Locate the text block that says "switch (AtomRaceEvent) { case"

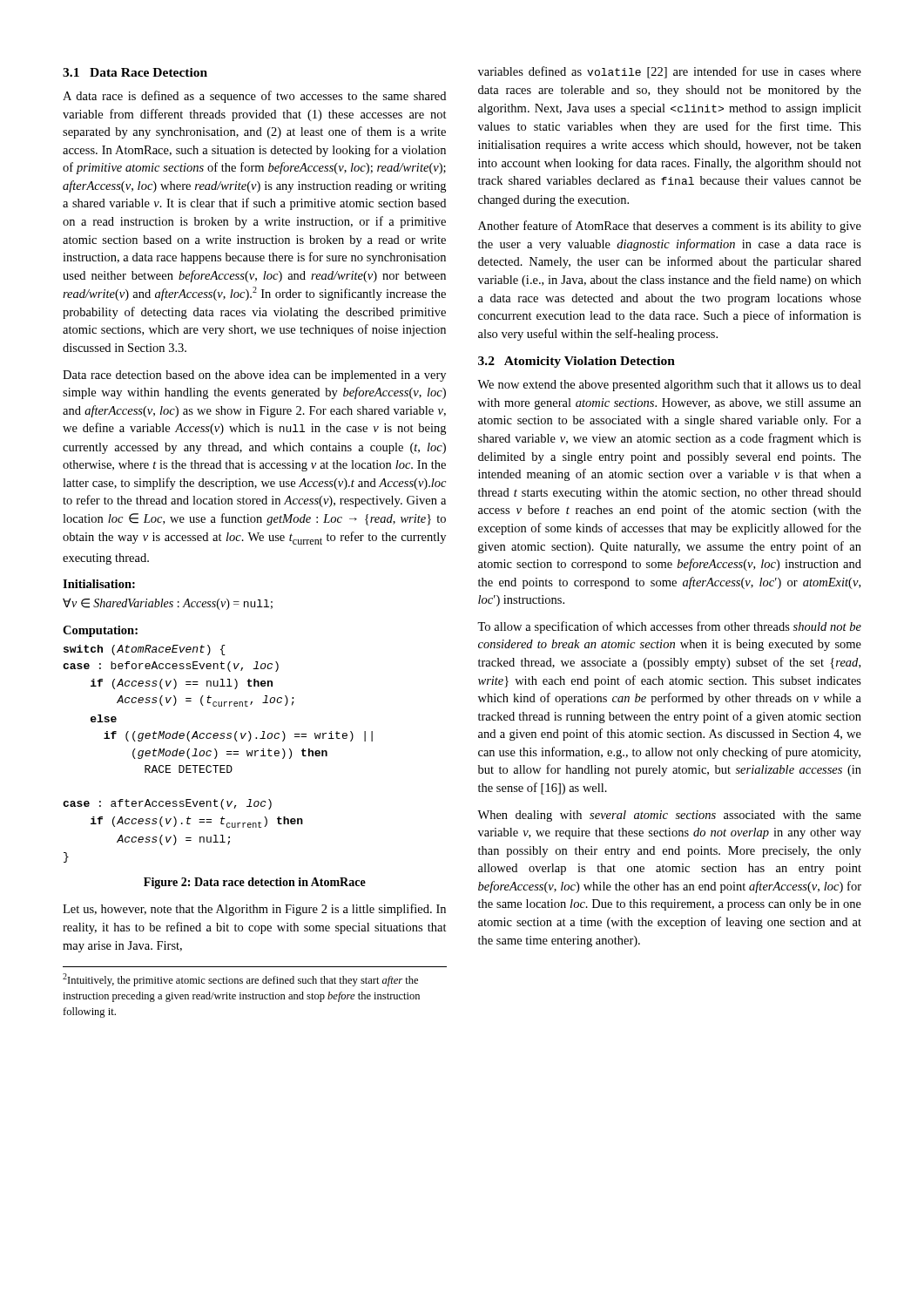pos(219,753)
